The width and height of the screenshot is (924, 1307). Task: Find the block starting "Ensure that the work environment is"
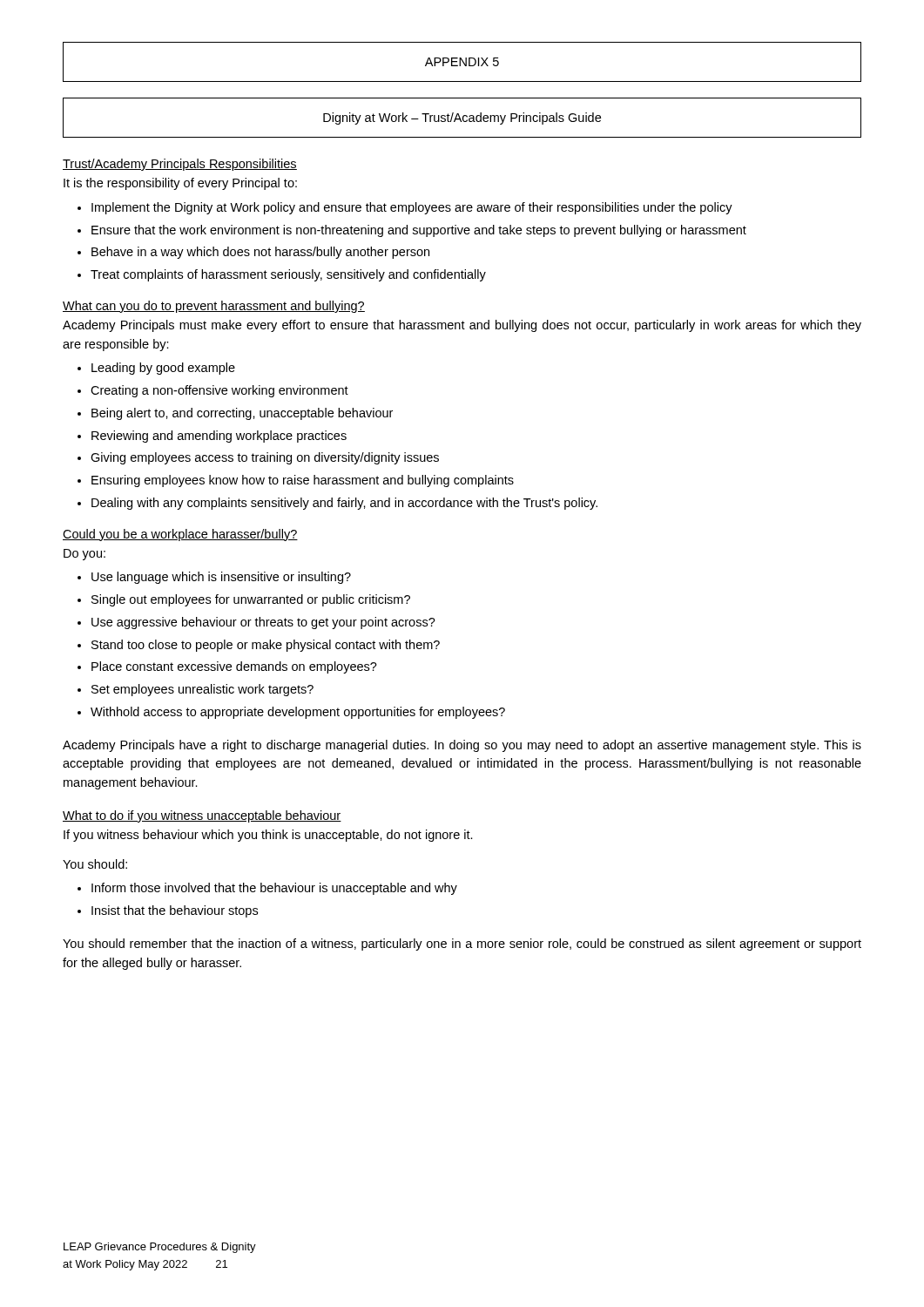(x=418, y=230)
